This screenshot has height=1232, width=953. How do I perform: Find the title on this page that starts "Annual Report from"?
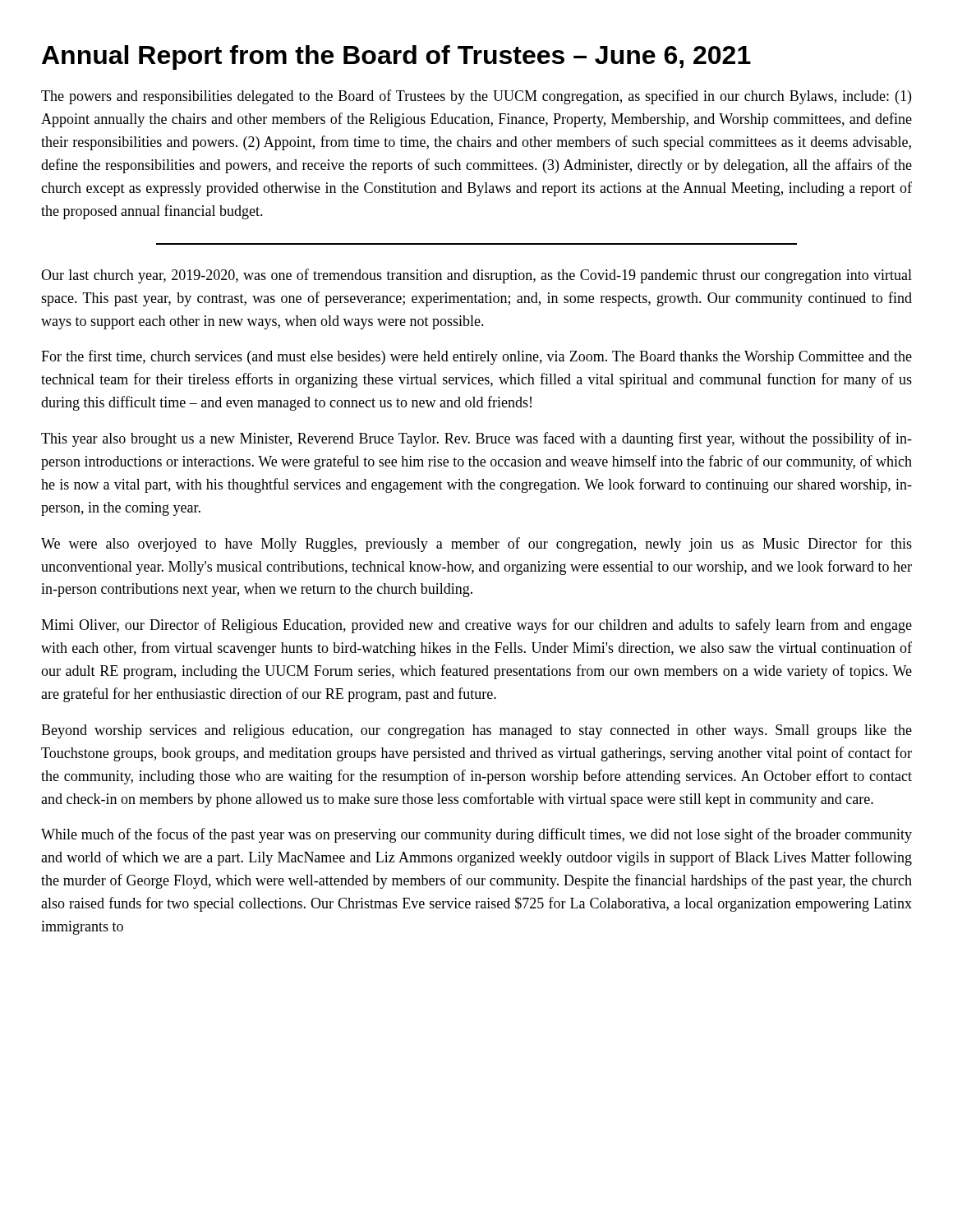(396, 55)
